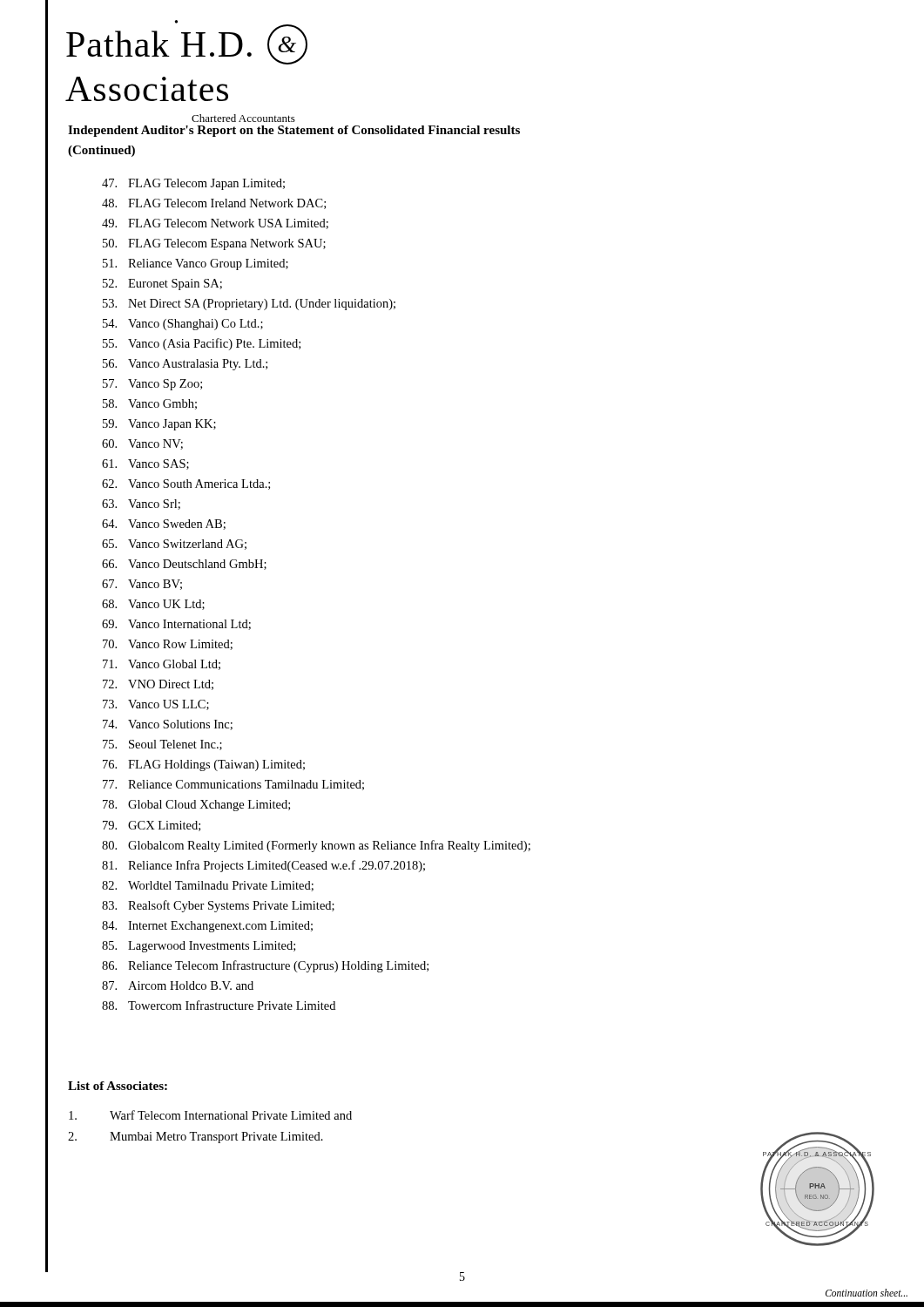The height and width of the screenshot is (1307, 924).
Task: Navigate to the element starting "74.Vanco Solutions Inc;"
Action: (x=168, y=725)
